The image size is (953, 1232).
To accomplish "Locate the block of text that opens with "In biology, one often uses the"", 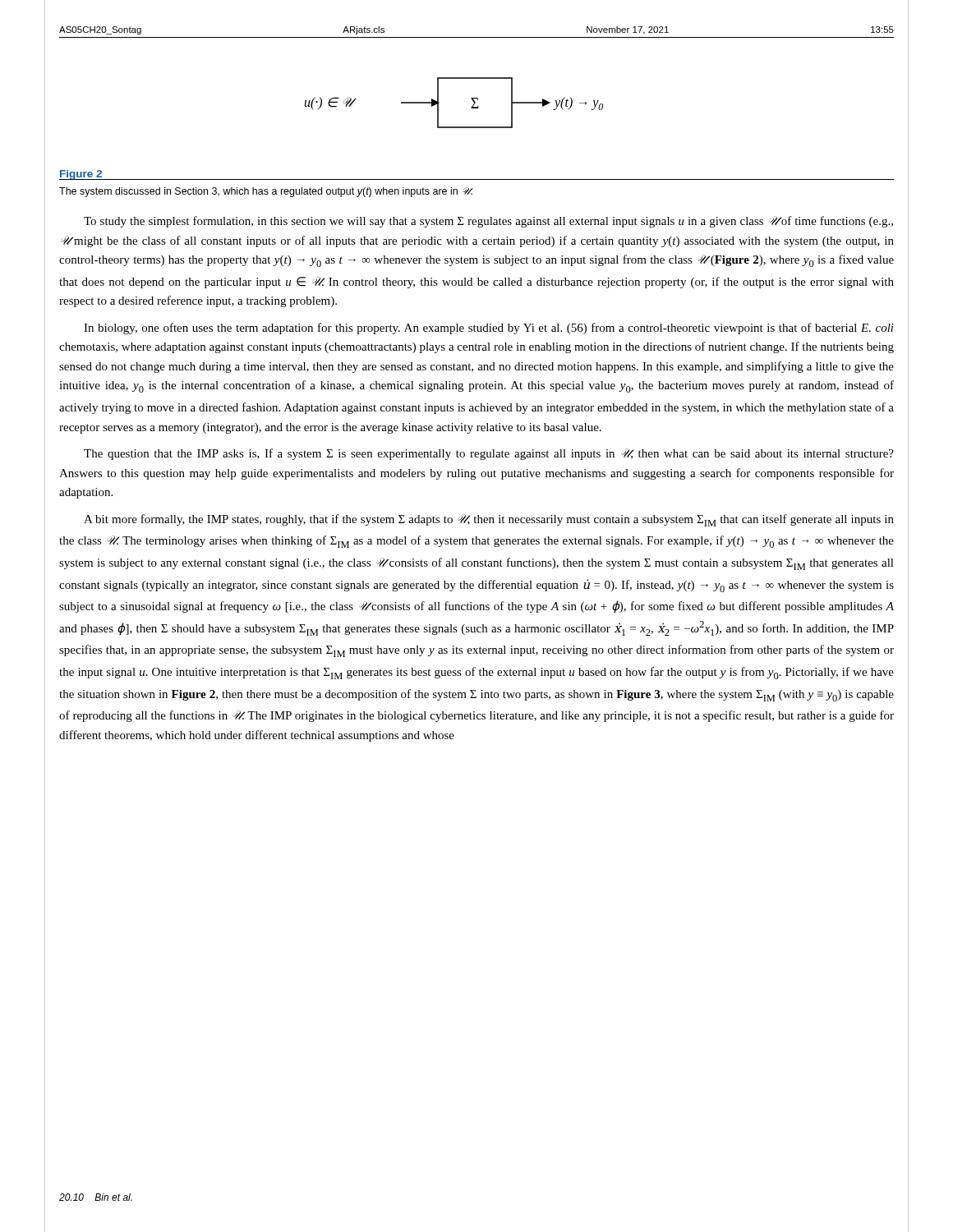I will point(476,377).
